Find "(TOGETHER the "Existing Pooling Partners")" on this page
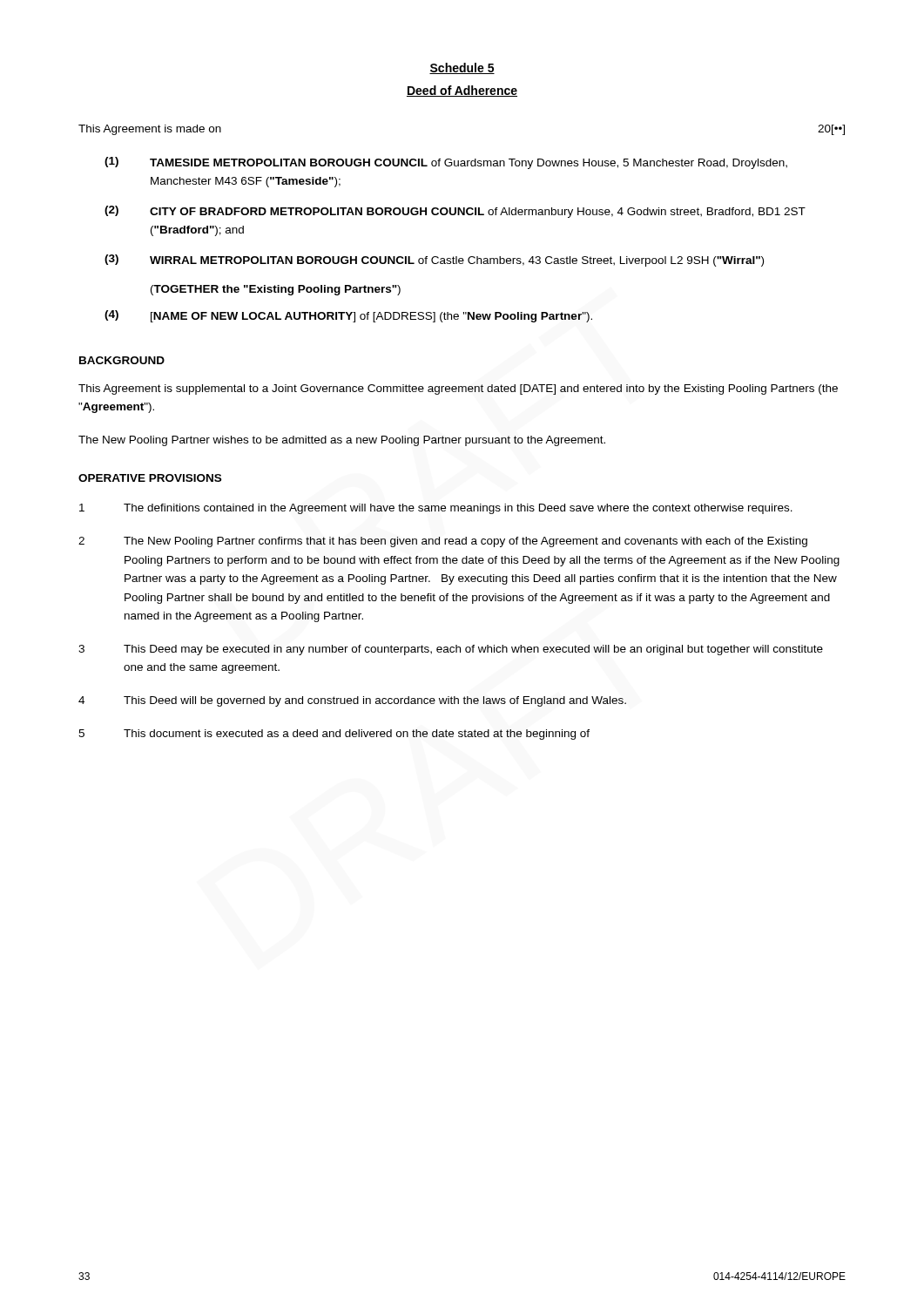 click(x=275, y=288)
